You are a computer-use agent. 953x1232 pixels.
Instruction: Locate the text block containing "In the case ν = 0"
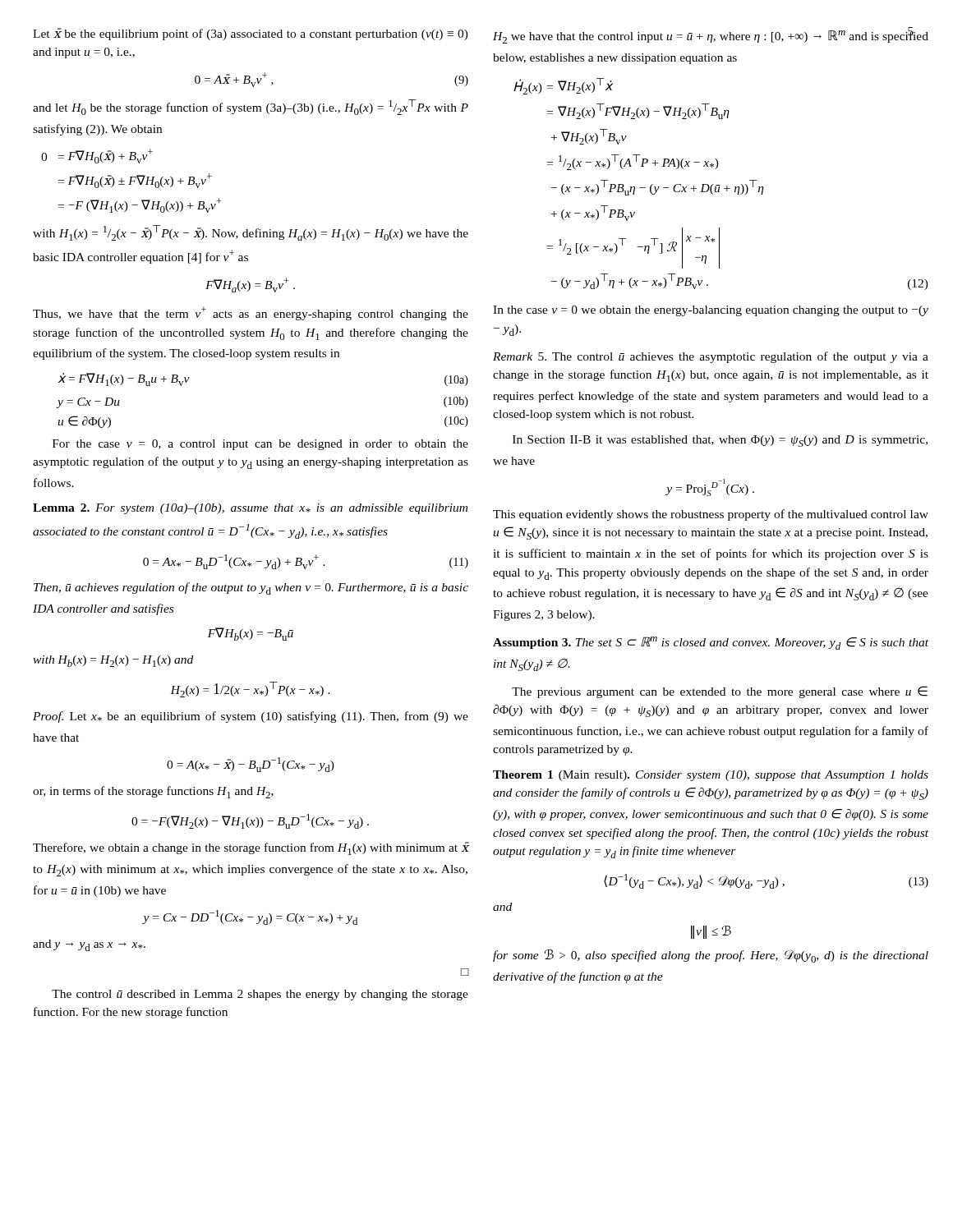pos(711,321)
